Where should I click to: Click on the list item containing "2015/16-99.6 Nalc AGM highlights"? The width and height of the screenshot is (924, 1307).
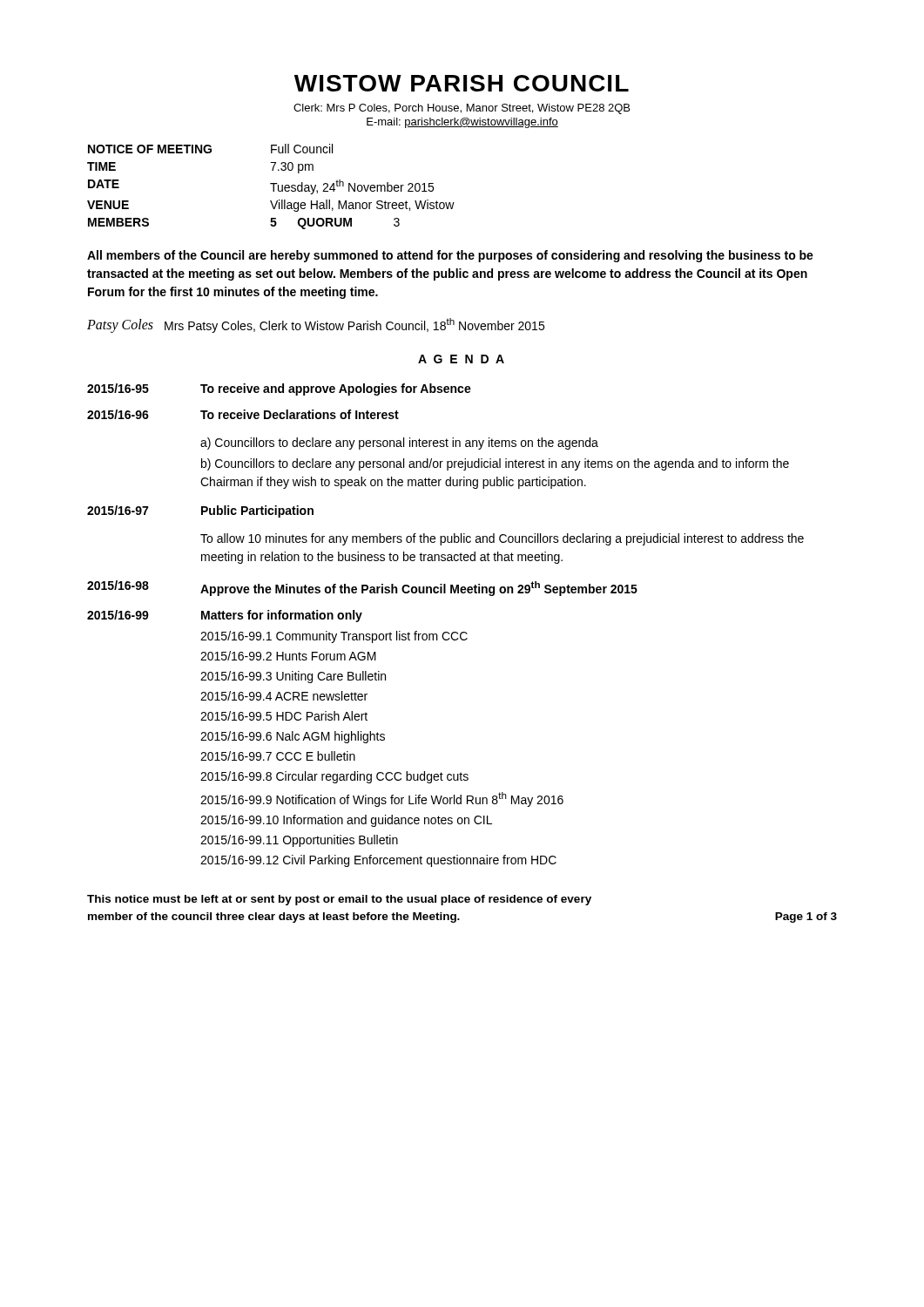[293, 737]
